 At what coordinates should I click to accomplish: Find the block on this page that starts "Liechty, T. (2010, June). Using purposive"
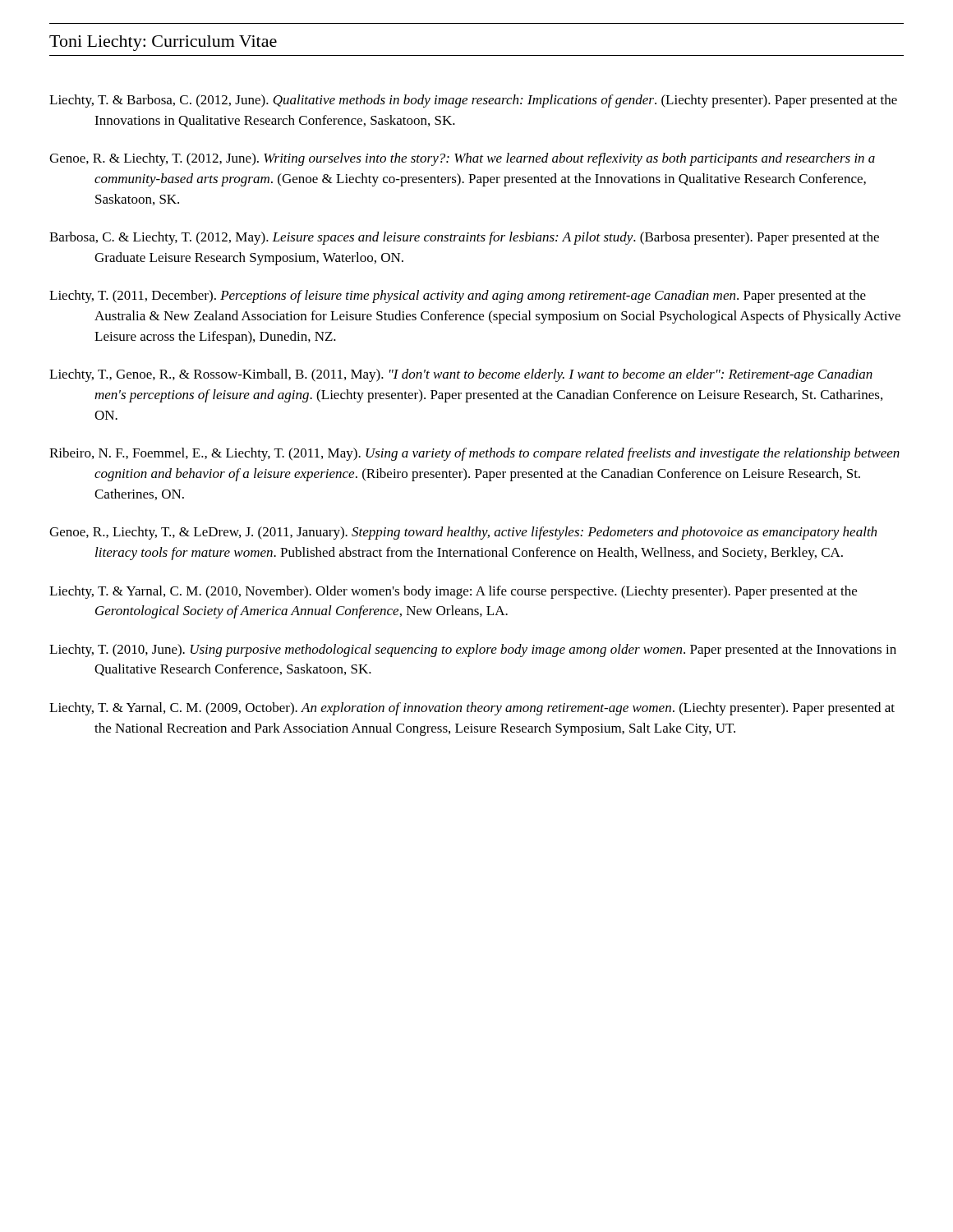tap(473, 659)
